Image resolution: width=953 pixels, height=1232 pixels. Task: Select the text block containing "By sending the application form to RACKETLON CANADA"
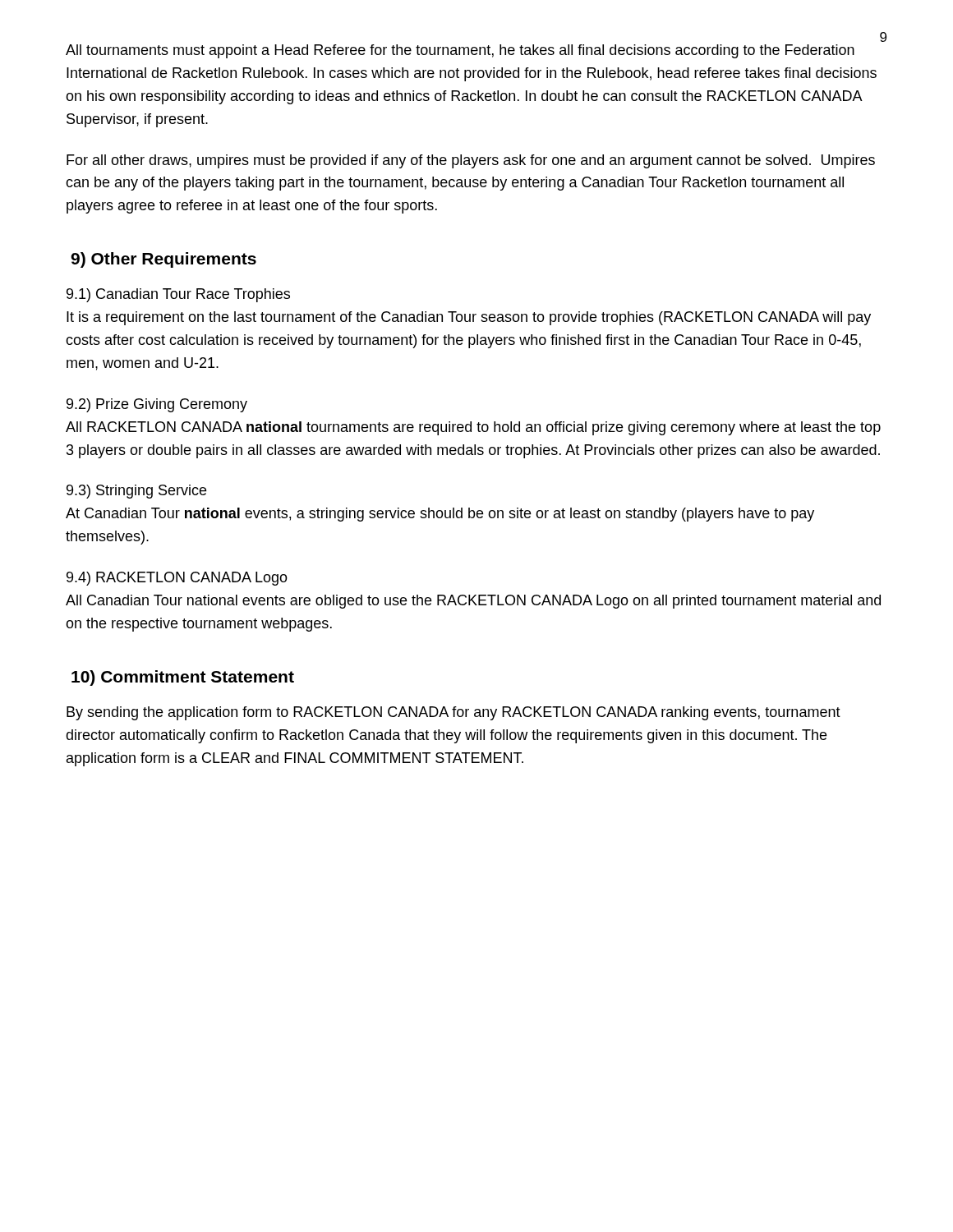(x=453, y=735)
